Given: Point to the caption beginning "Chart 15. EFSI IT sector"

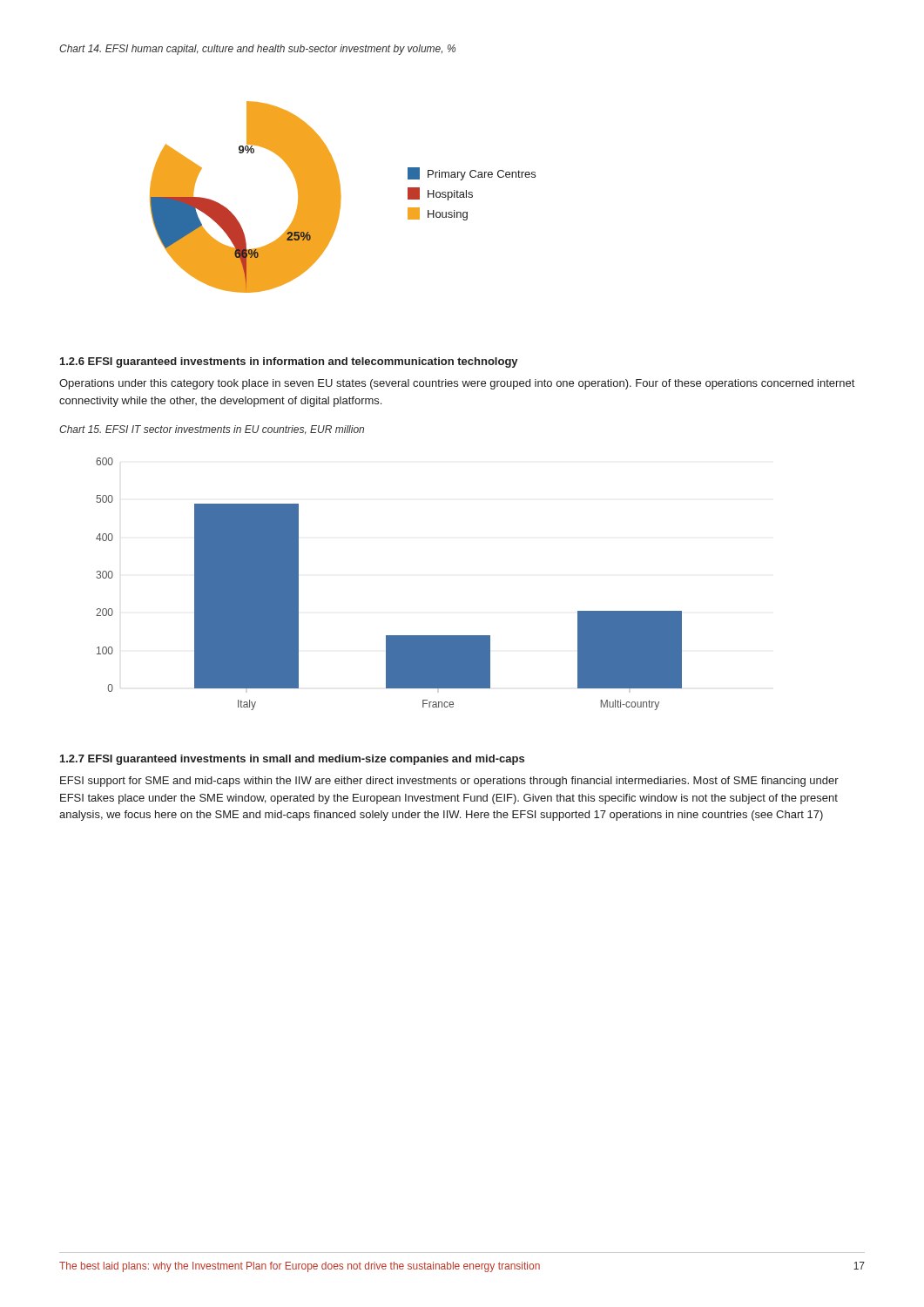Looking at the screenshot, I should 212,430.
